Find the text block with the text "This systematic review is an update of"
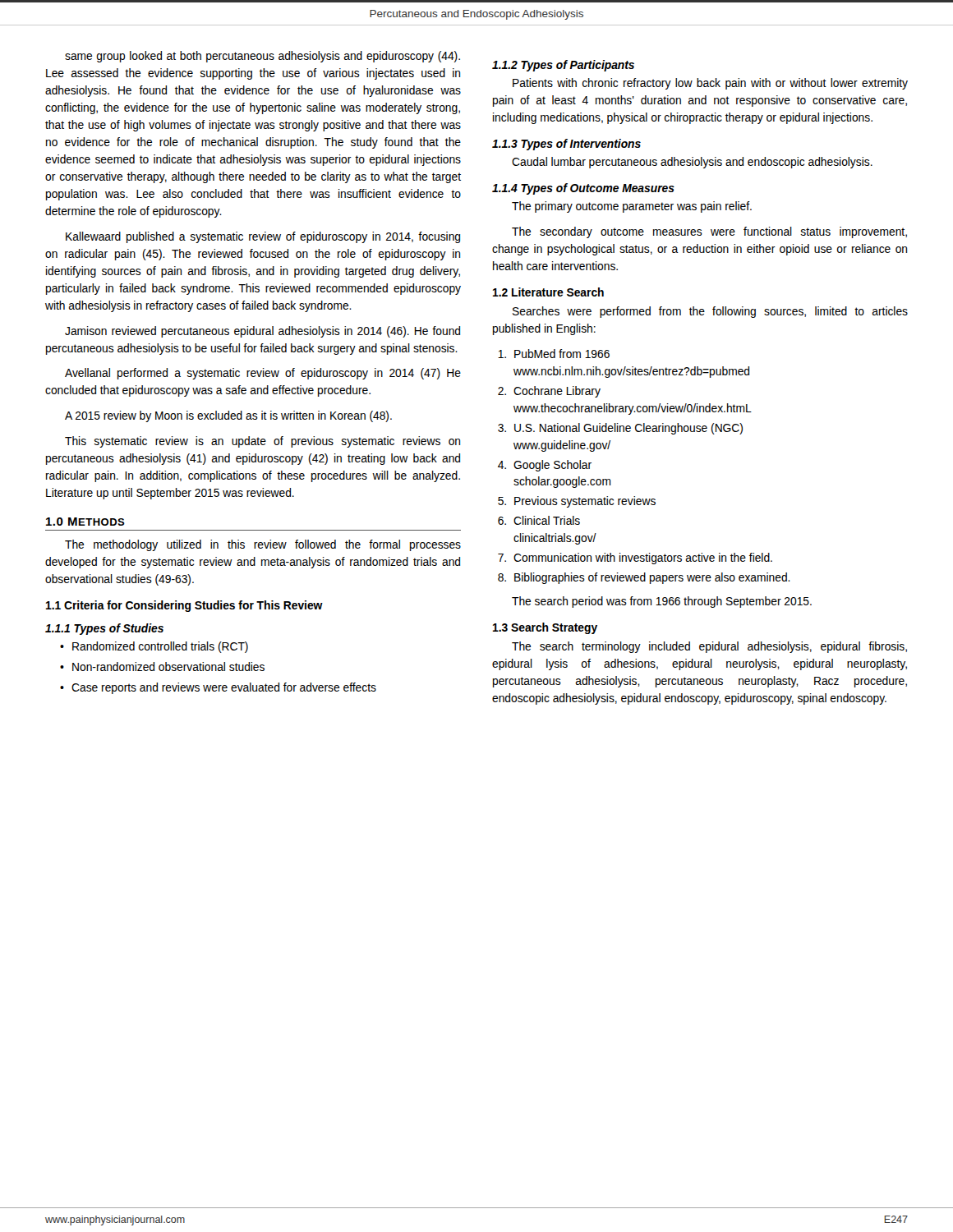Screen dimensions: 1232x953 coord(253,468)
